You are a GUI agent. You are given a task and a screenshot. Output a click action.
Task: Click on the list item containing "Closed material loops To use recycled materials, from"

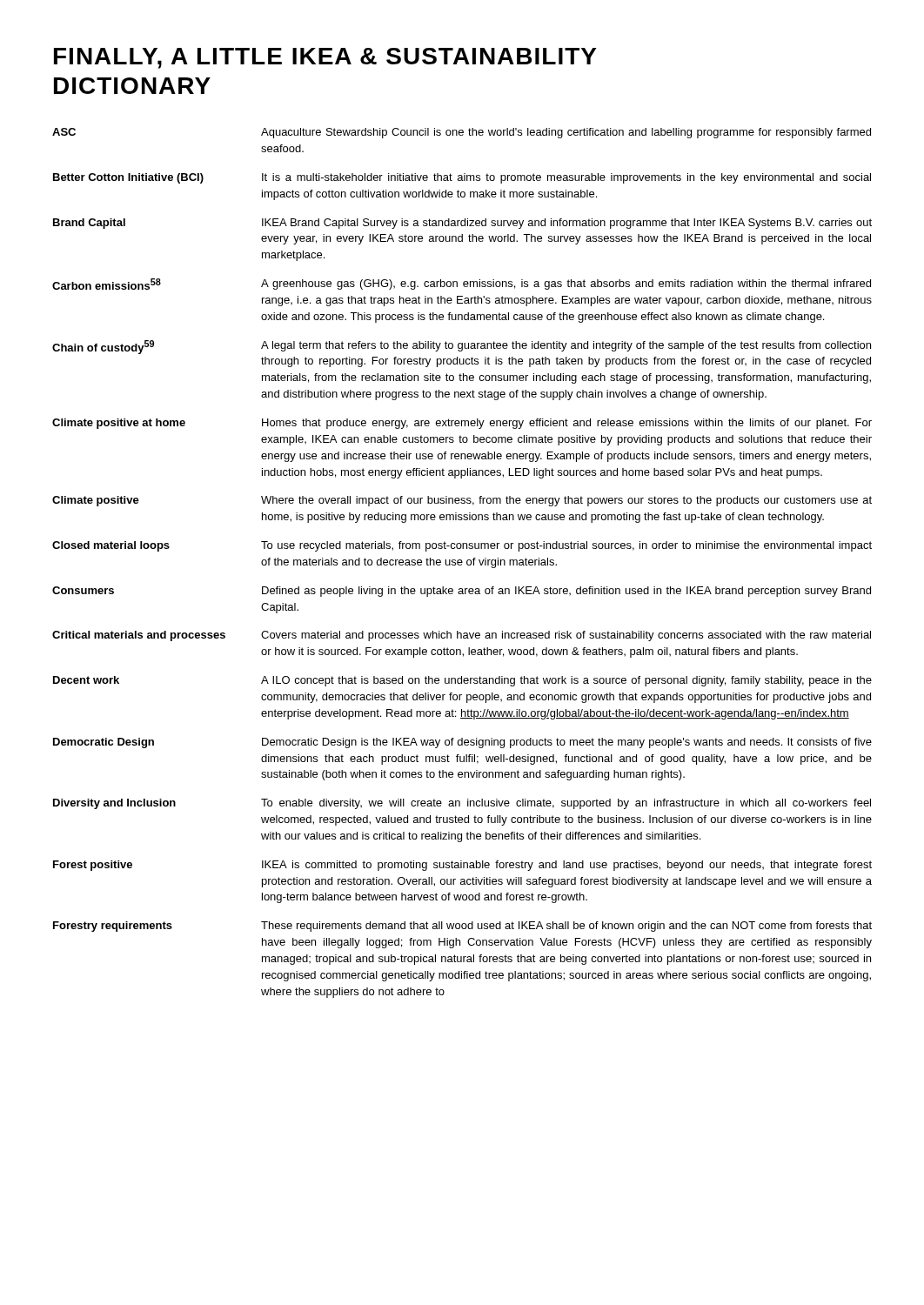pyautogui.click(x=462, y=554)
